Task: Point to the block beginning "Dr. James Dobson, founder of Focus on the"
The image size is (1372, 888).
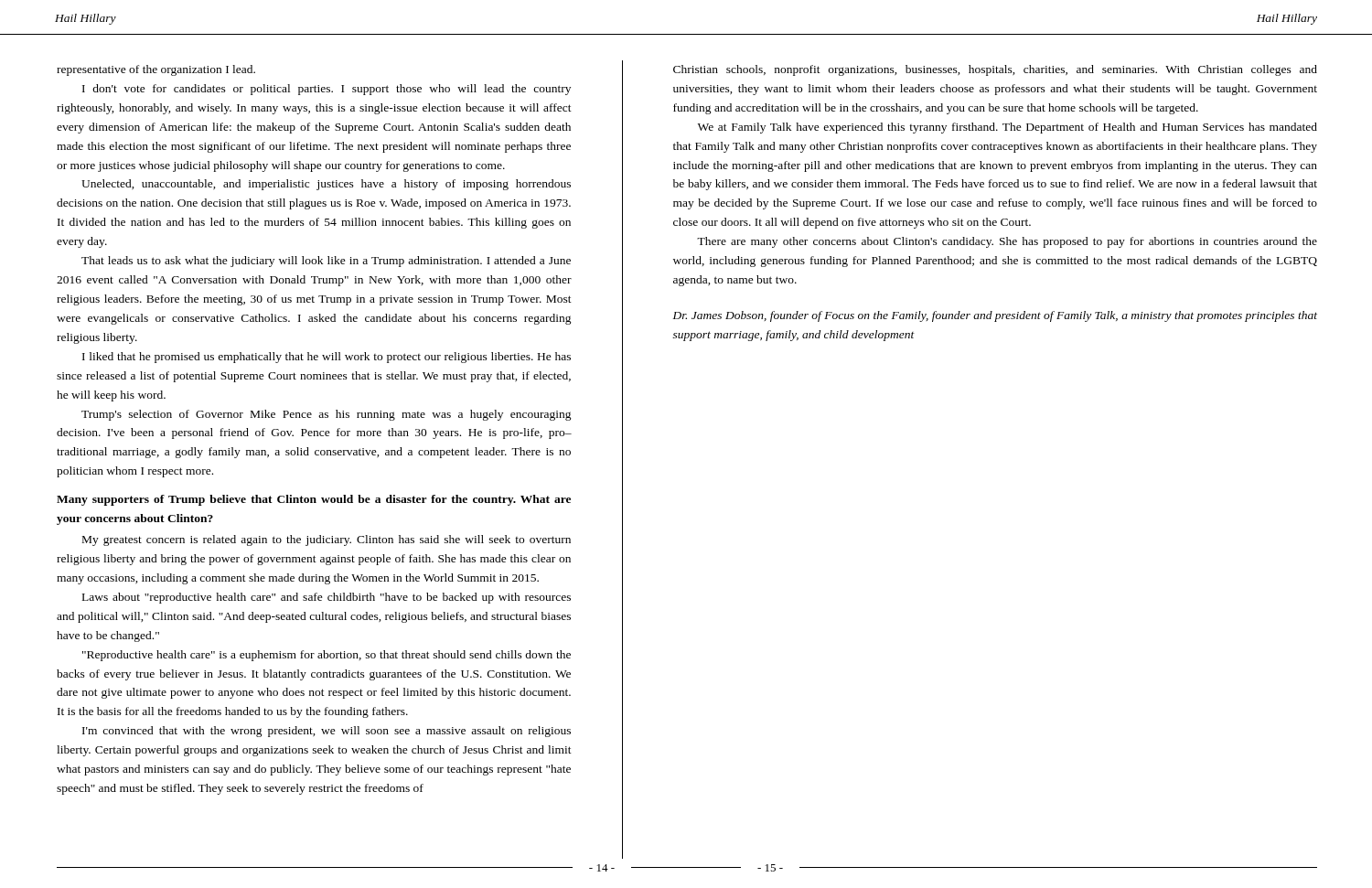Action: click(x=995, y=325)
